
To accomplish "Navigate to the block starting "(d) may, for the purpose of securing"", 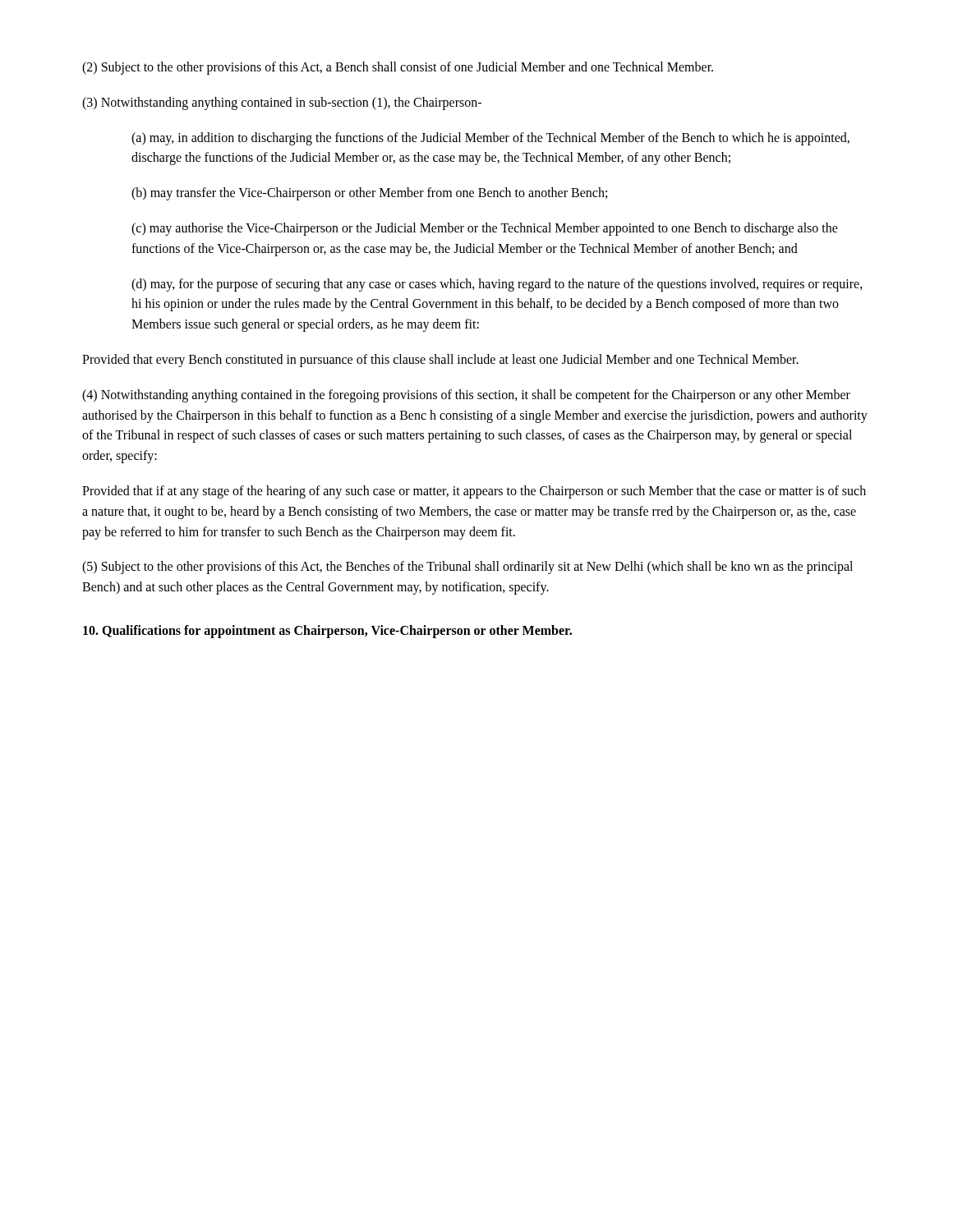I will click(497, 304).
